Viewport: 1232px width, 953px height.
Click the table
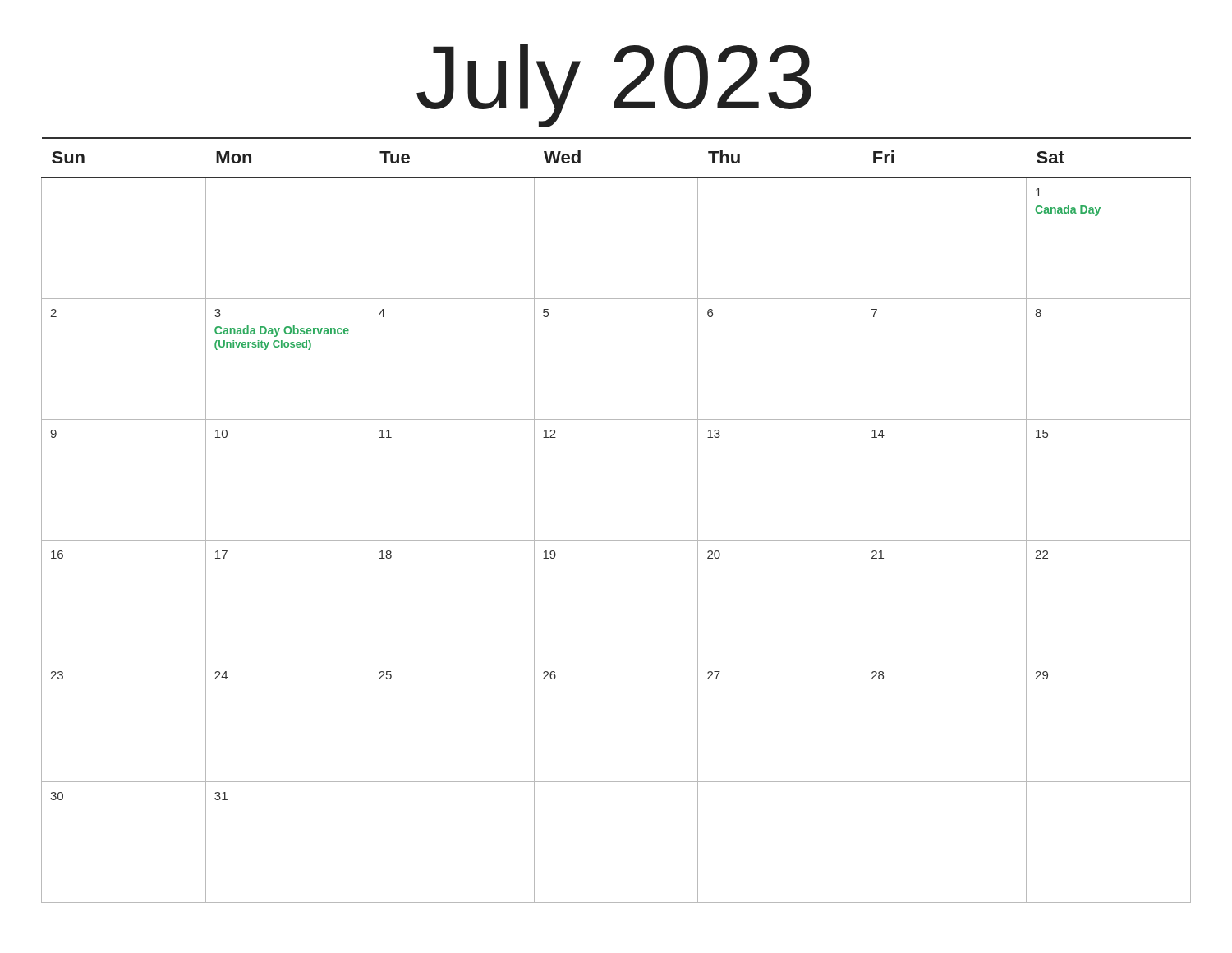click(616, 520)
